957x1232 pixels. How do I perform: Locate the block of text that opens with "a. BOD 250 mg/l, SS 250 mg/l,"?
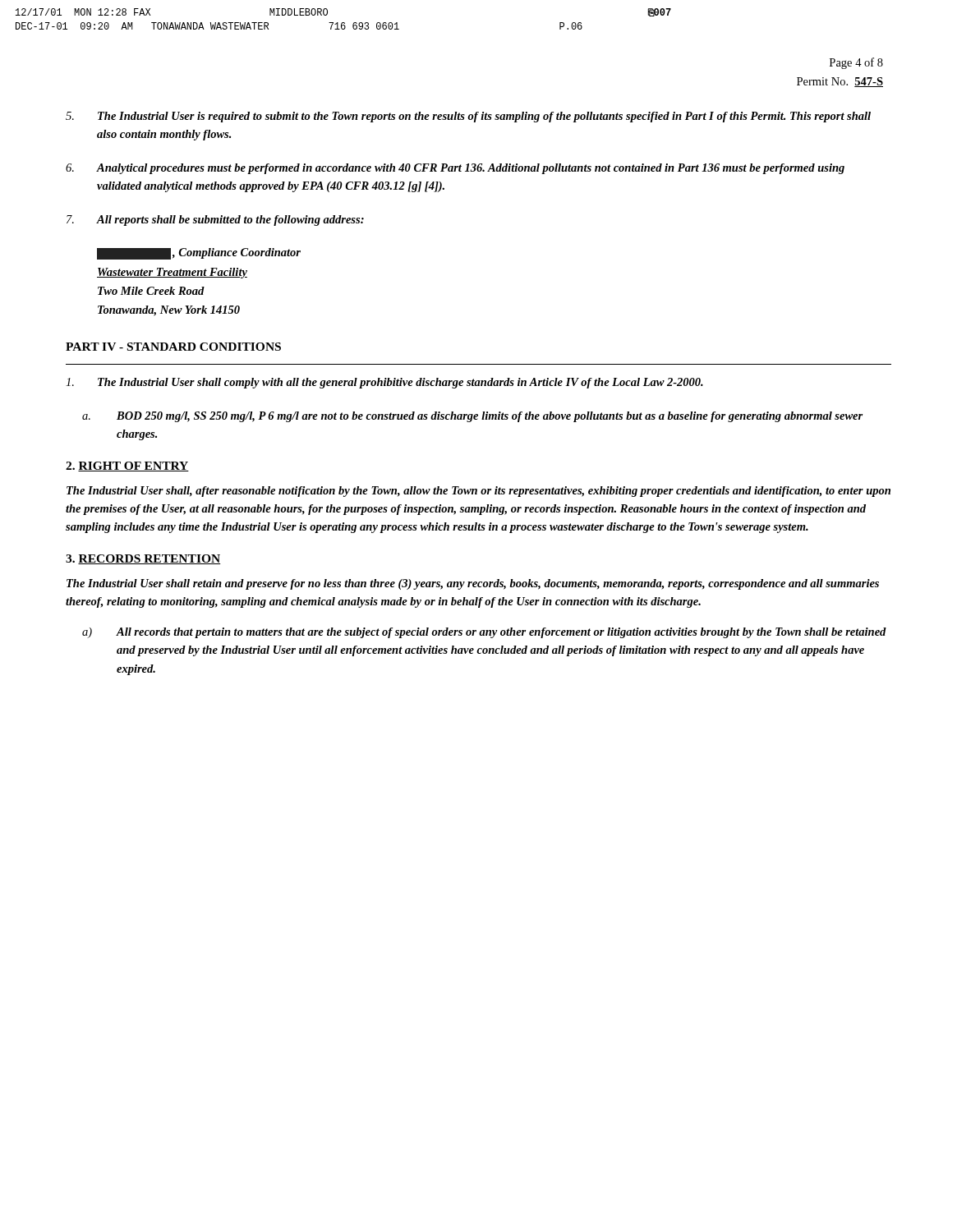(x=487, y=425)
